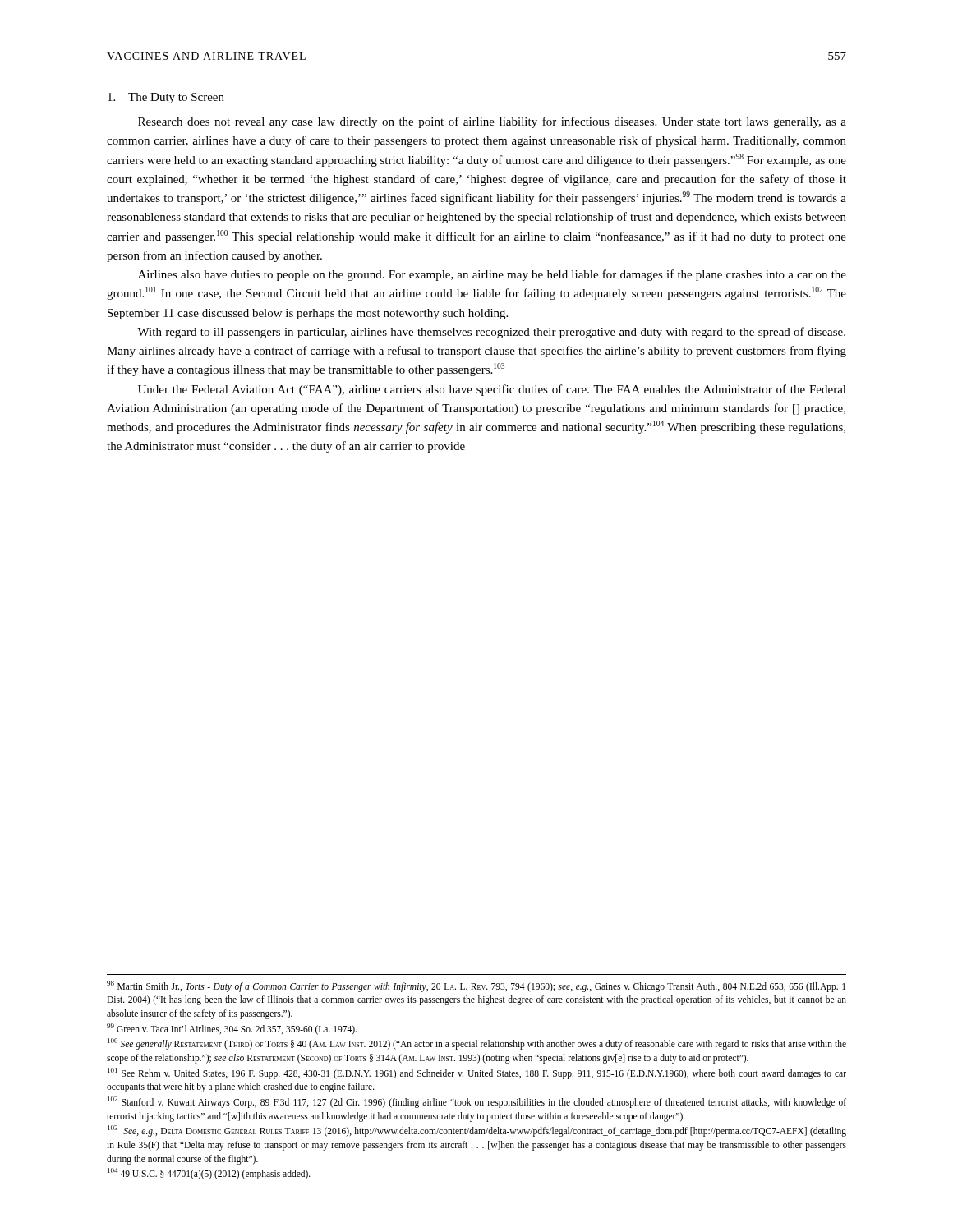Find the block on this page that starts "98 Martin Smith Jr., Torts - Duty of"
953x1232 pixels.
(476, 999)
